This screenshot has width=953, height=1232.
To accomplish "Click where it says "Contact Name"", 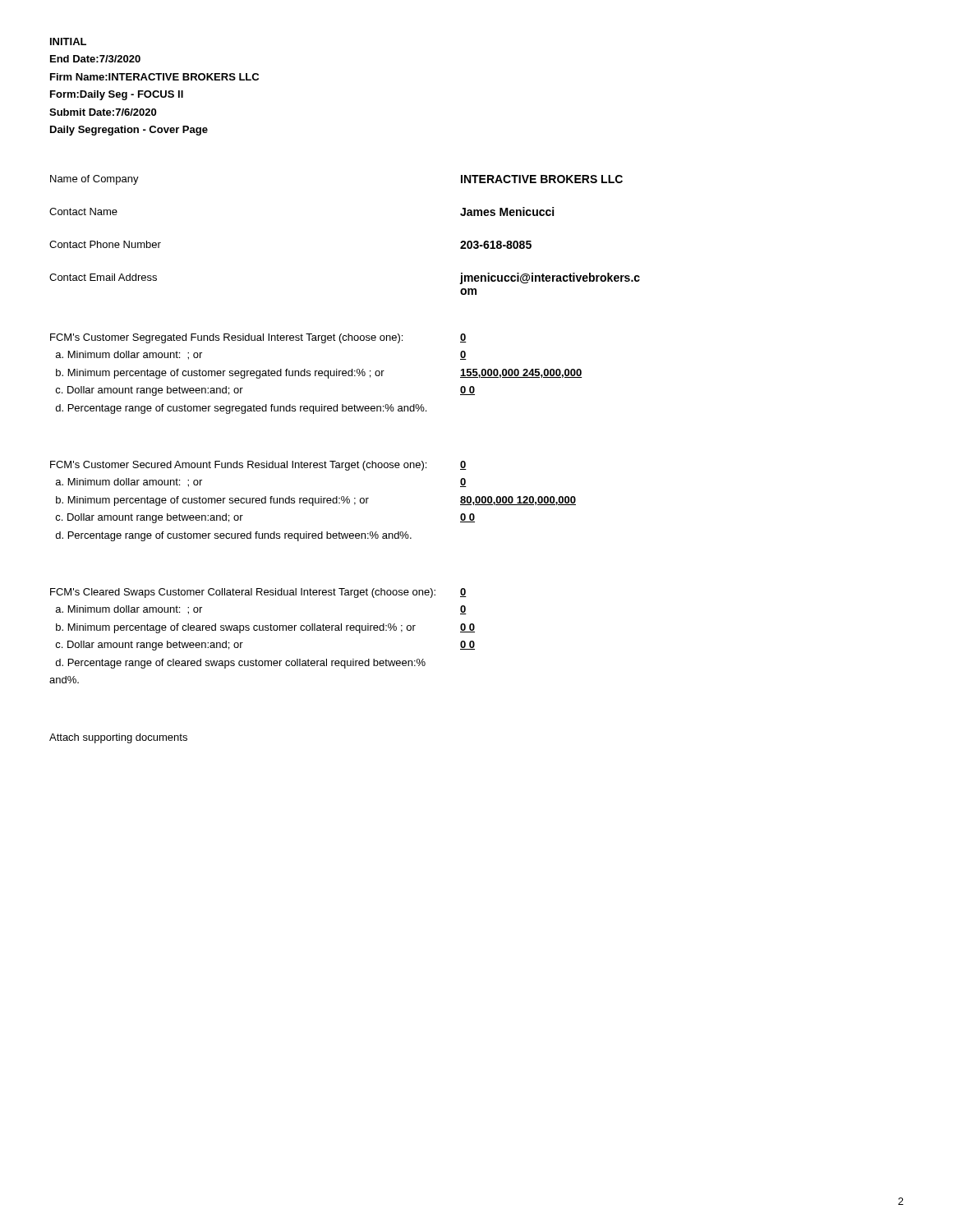I will [x=83, y=212].
